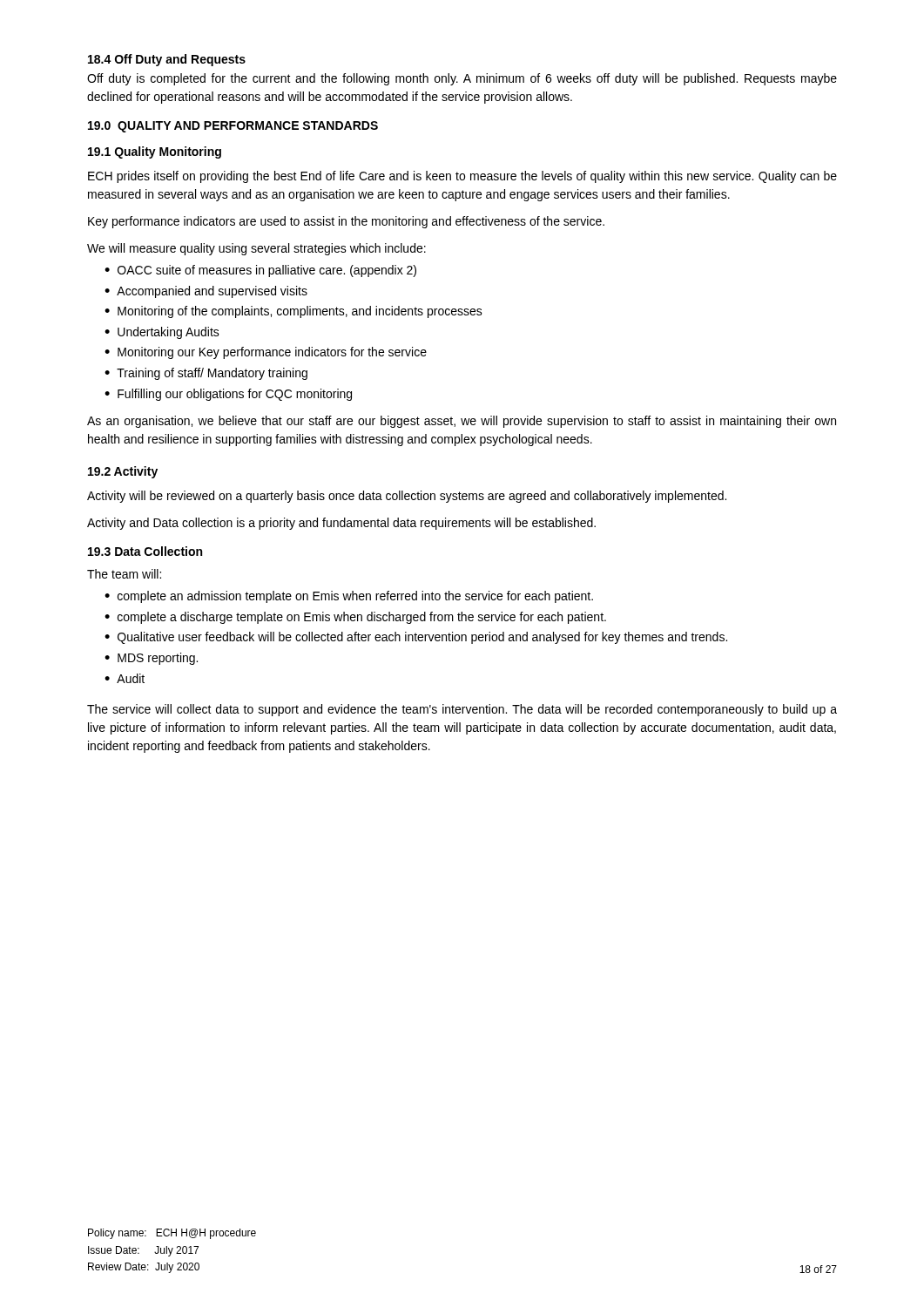
Task: Click on the list item containing "•MDS reporting."
Action: click(x=152, y=658)
